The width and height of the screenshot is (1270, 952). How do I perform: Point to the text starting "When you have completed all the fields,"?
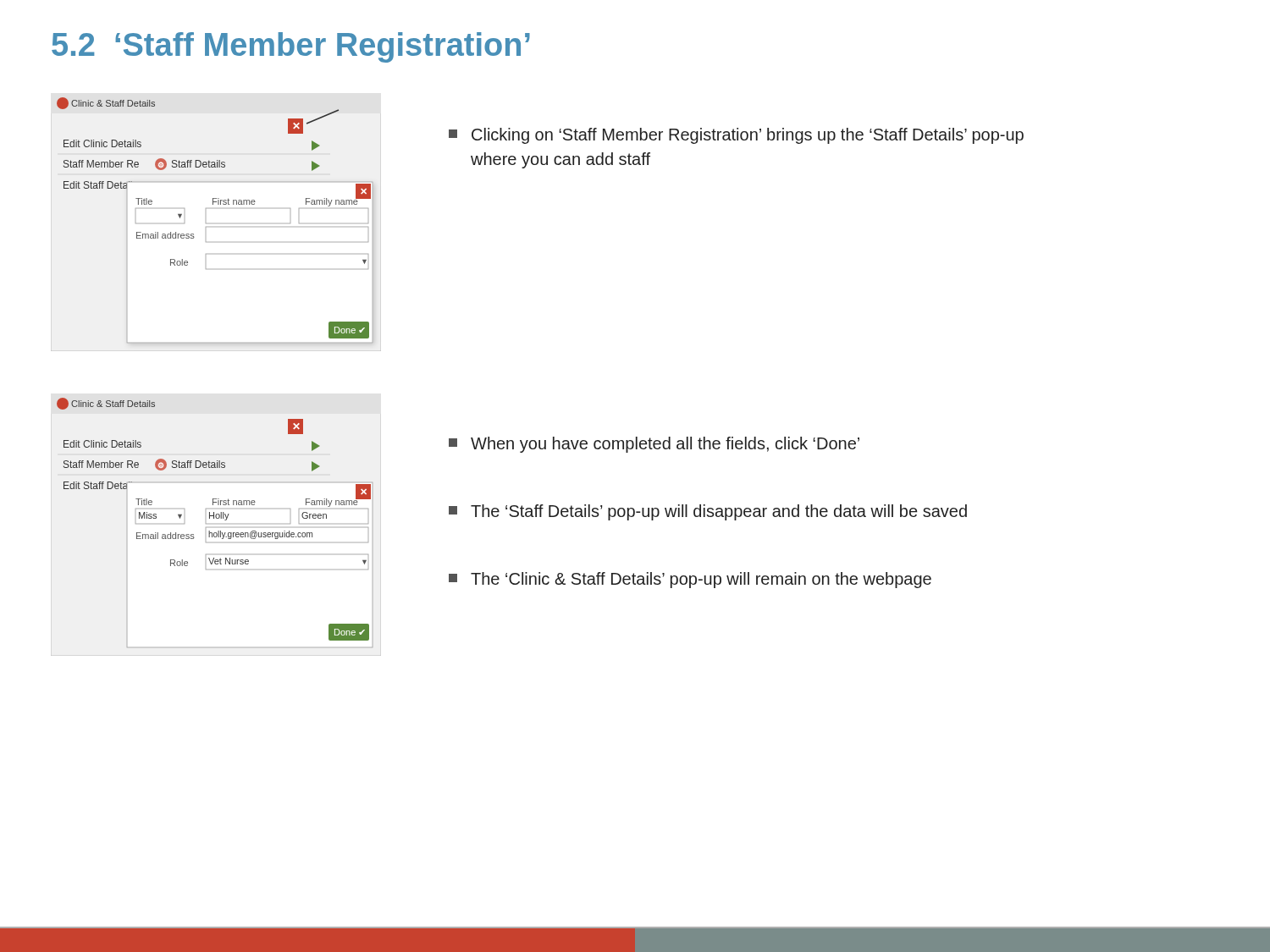tap(655, 444)
